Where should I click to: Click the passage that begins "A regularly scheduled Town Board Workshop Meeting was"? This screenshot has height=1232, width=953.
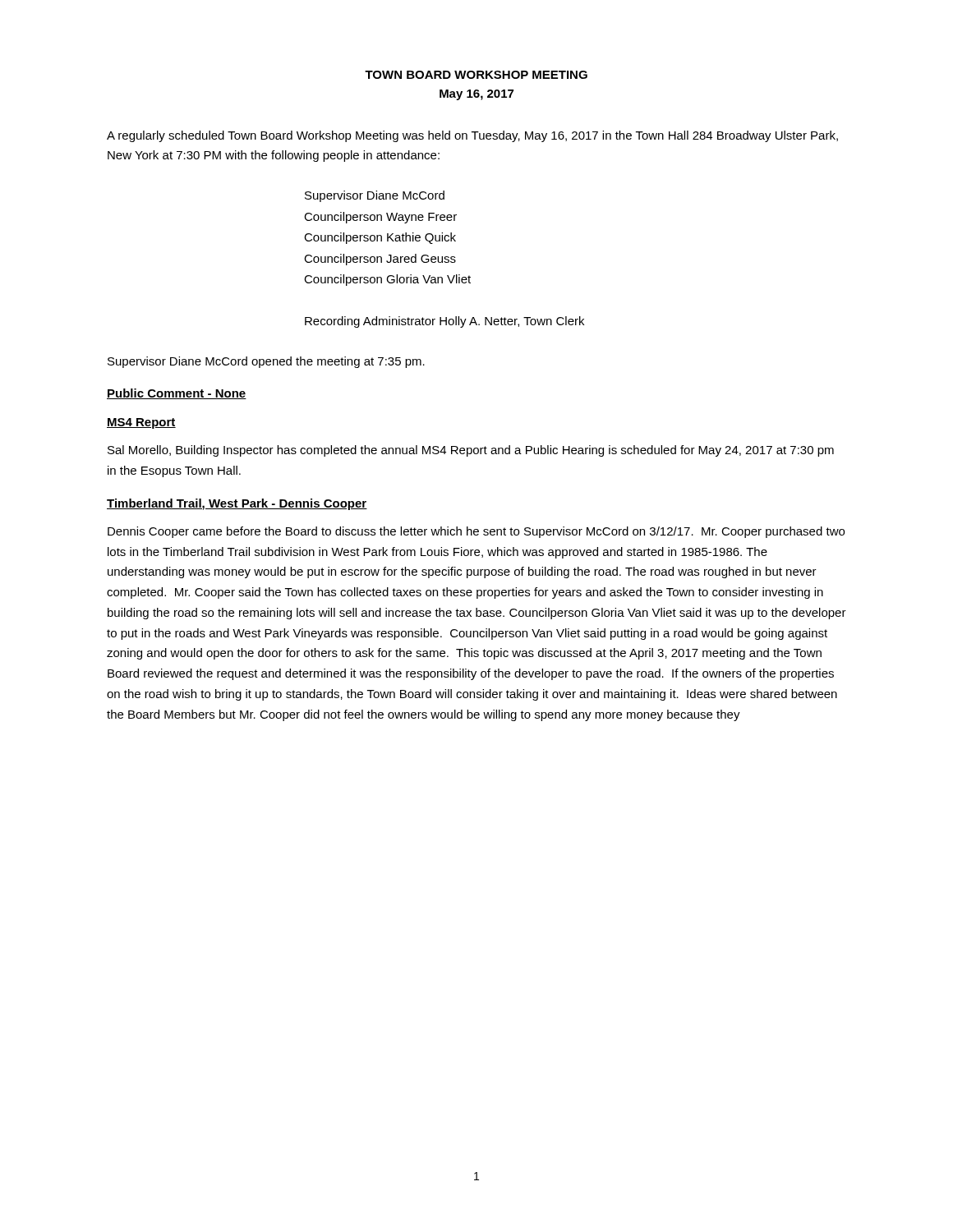tap(473, 145)
